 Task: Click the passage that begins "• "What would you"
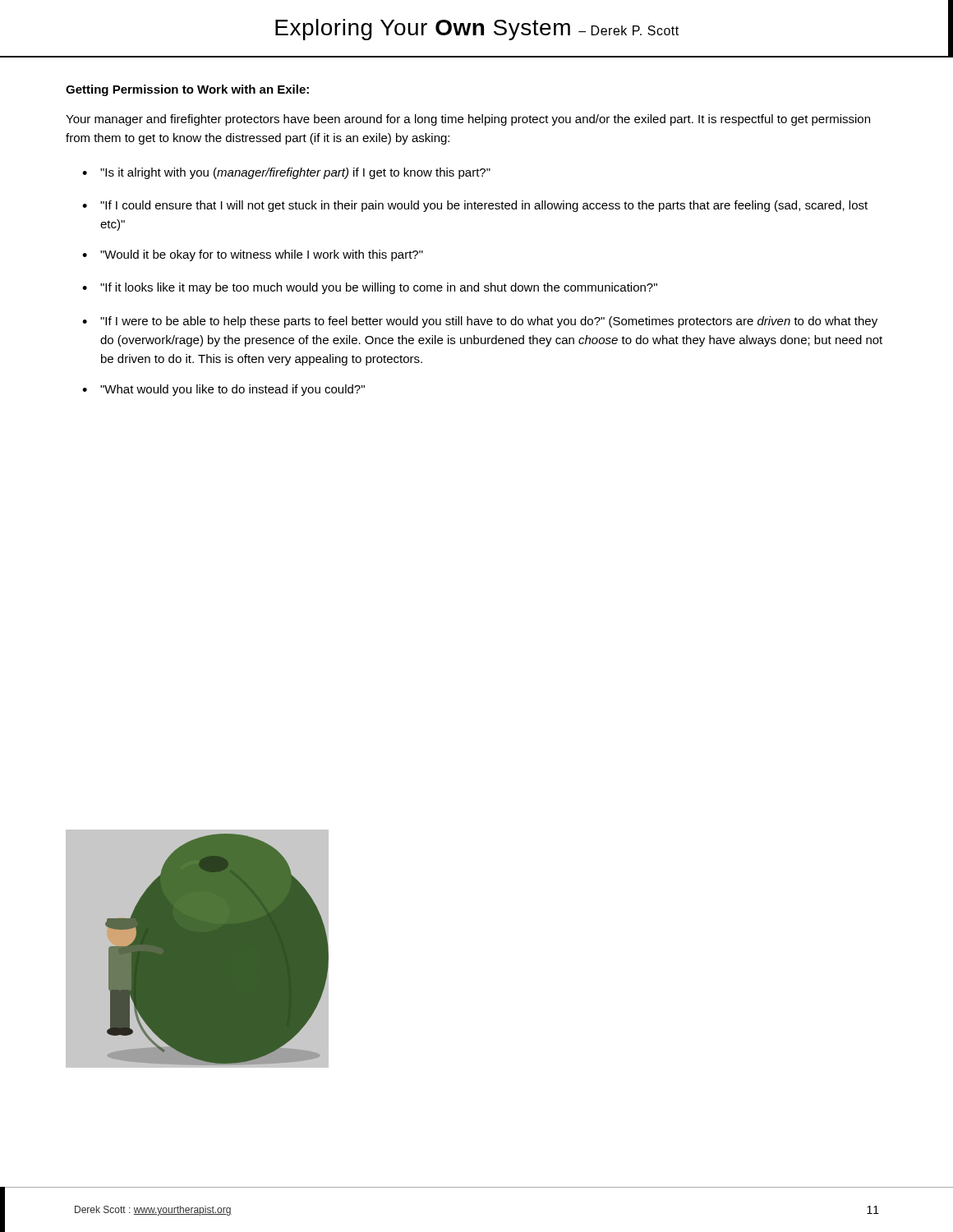coord(223,390)
